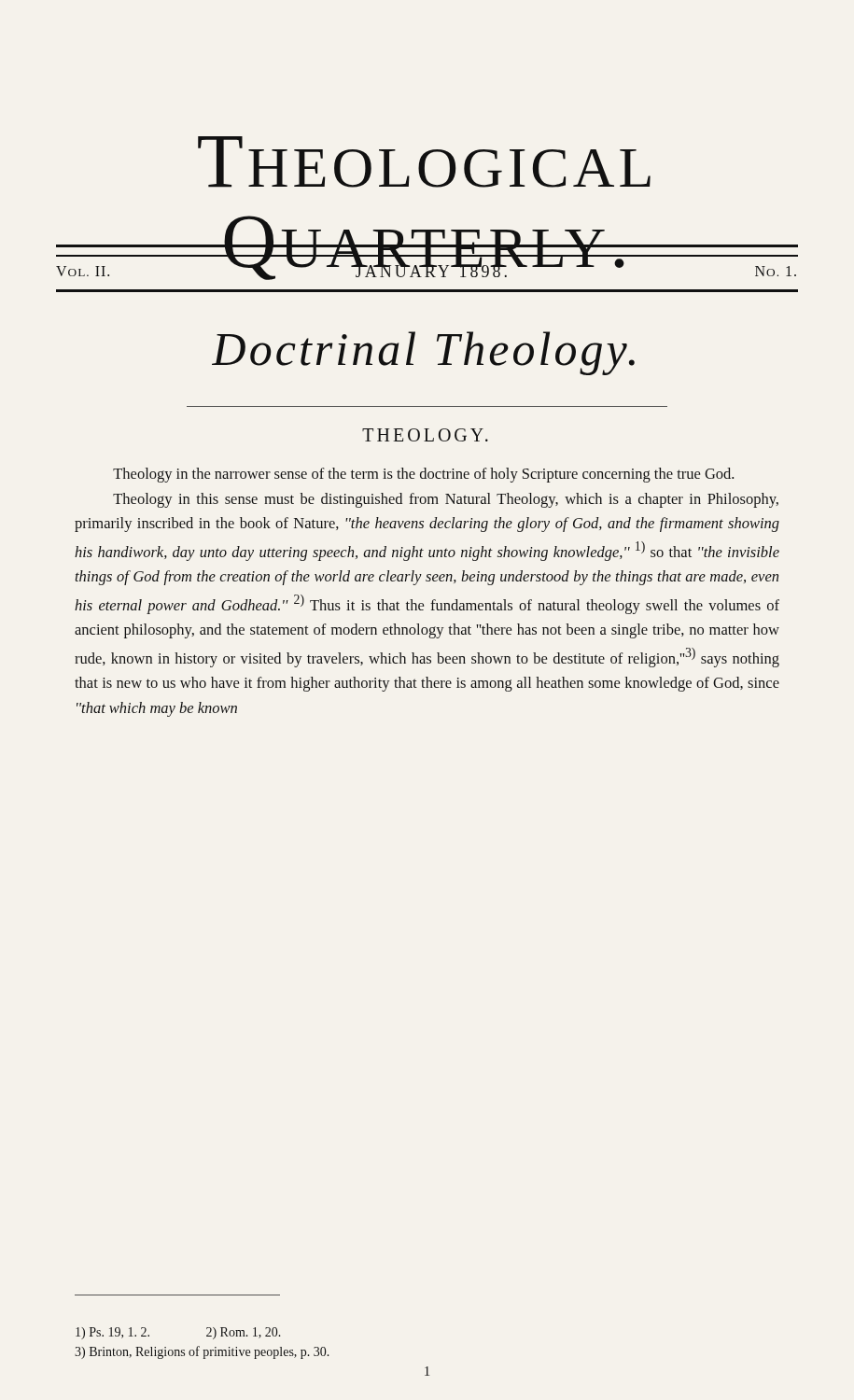Viewport: 854px width, 1400px height.
Task: Find "Doctrinal Theology." on this page
Action: (427, 349)
